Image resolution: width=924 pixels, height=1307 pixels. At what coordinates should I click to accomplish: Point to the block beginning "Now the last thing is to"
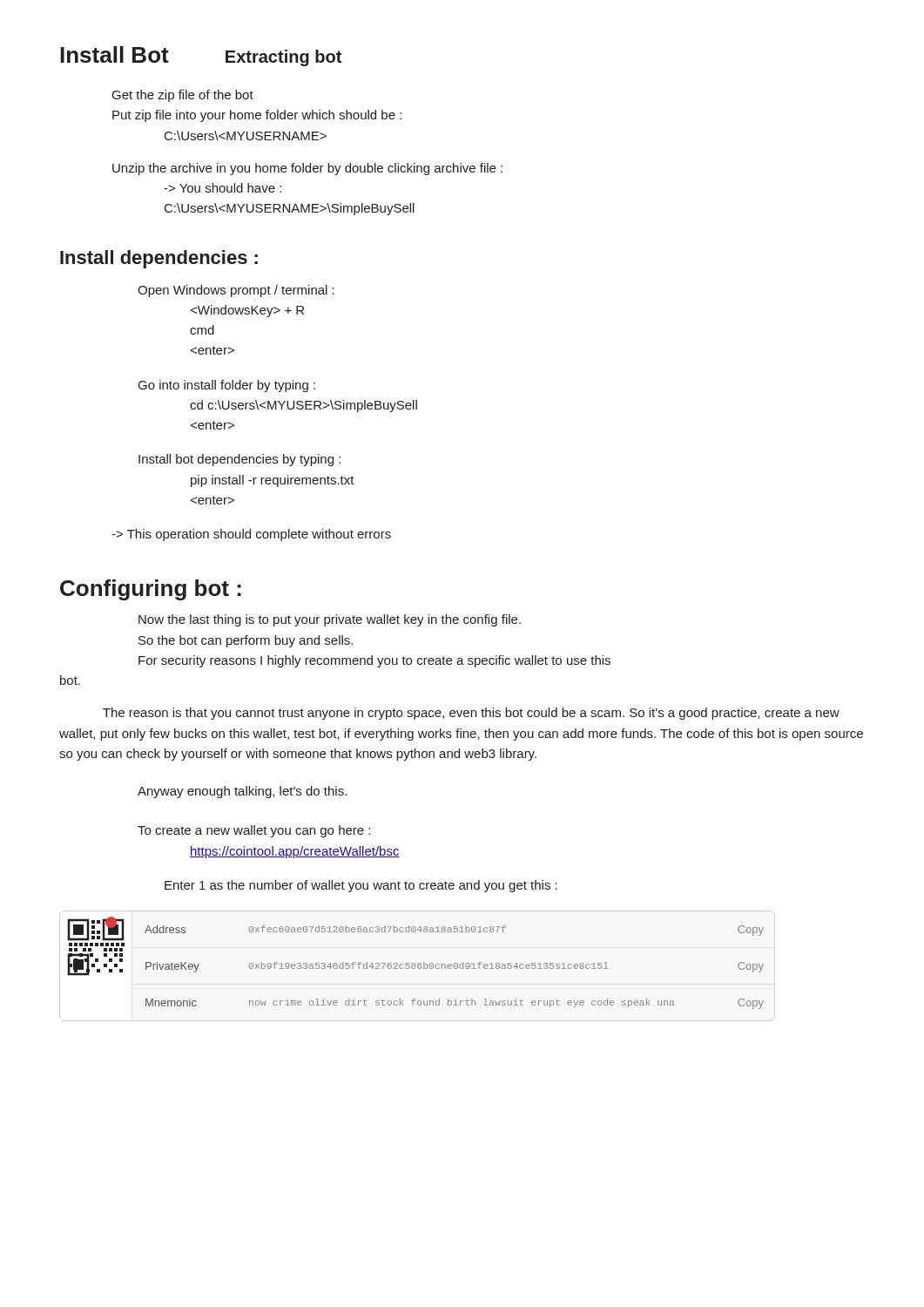click(330, 620)
